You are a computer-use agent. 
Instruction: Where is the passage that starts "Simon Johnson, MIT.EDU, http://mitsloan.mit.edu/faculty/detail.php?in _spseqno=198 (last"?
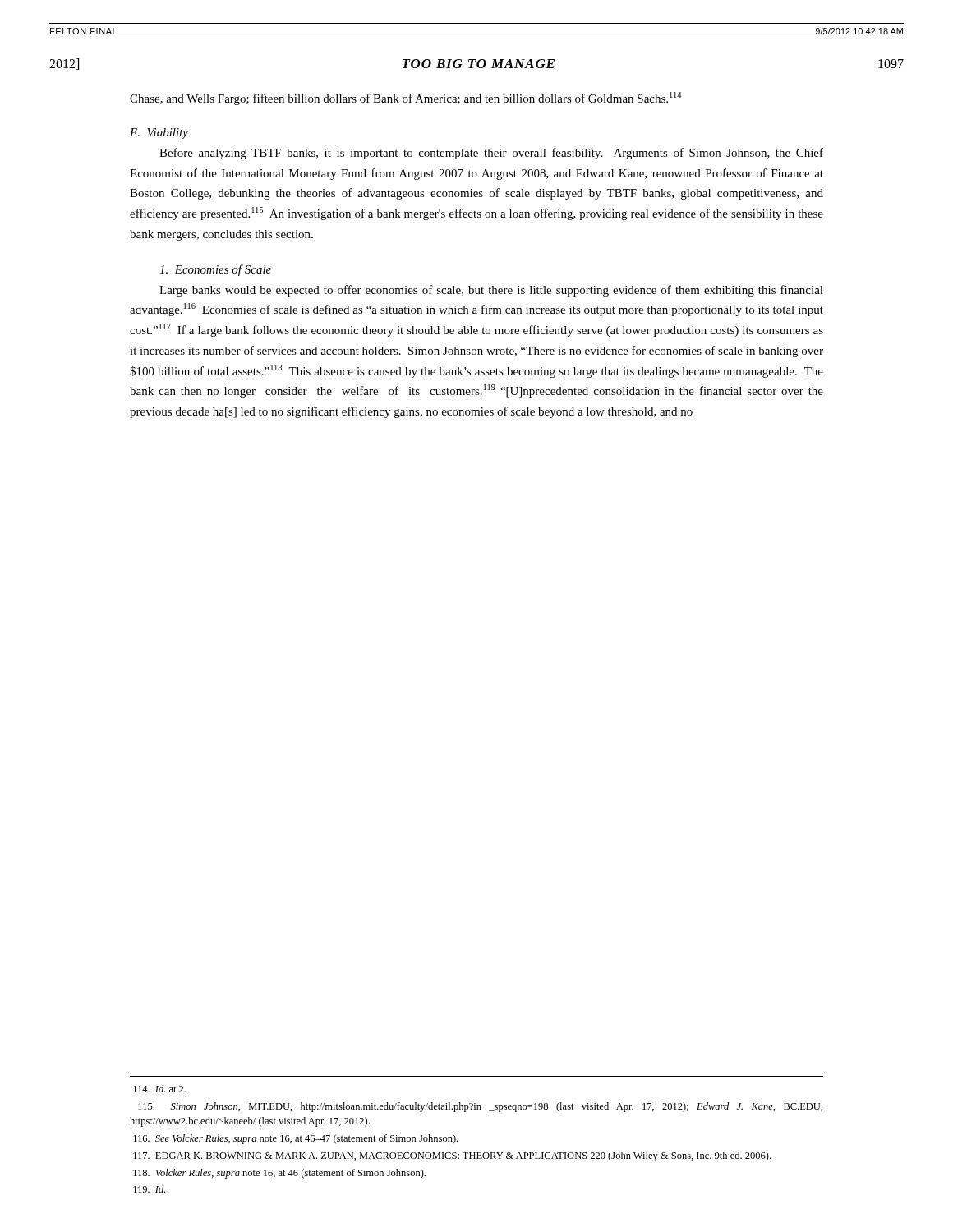pyautogui.click(x=476, y=1114)
